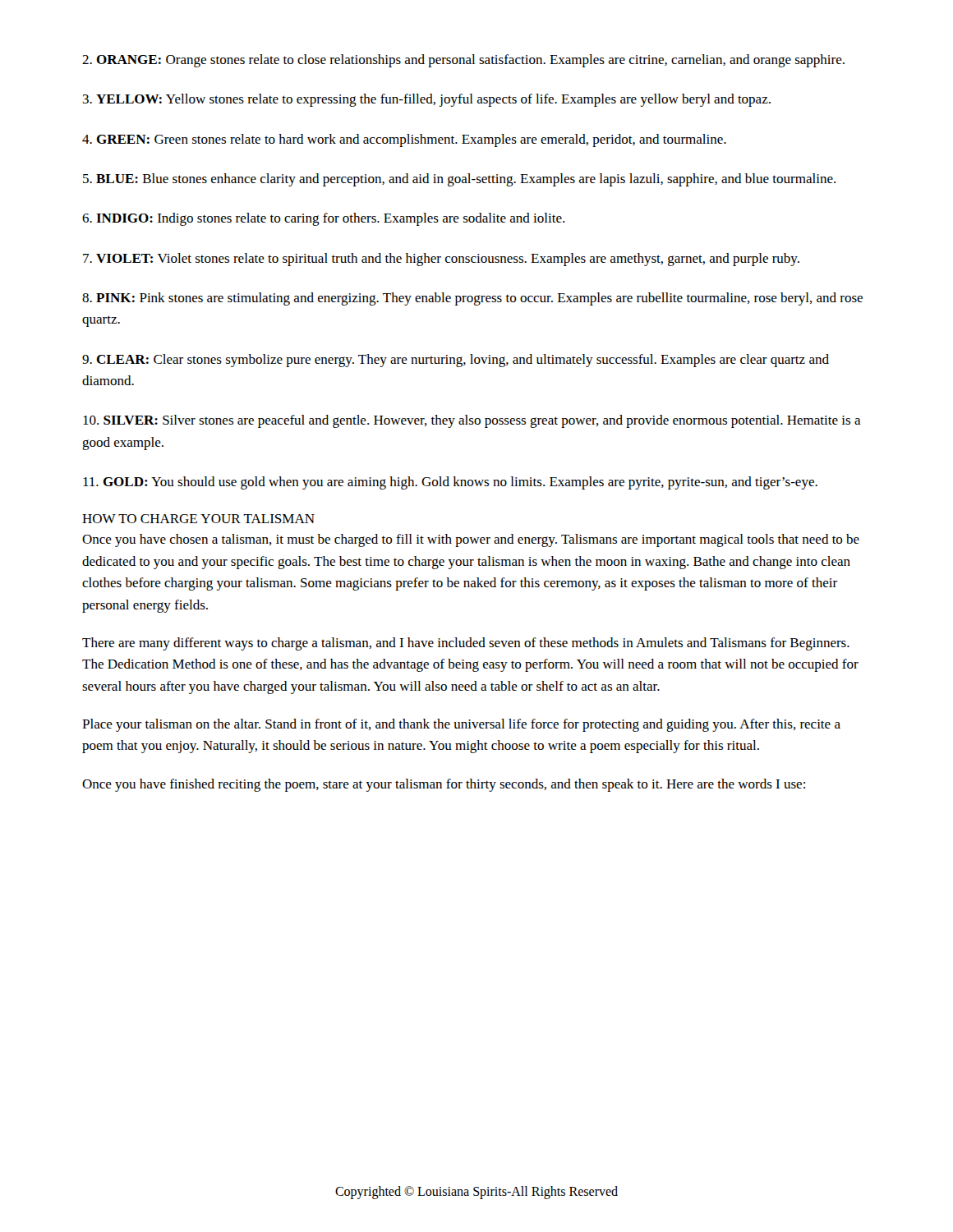
Task: Find the list item containing "10. SILVER: Silver stones"
Action: [x=471, y=431]
